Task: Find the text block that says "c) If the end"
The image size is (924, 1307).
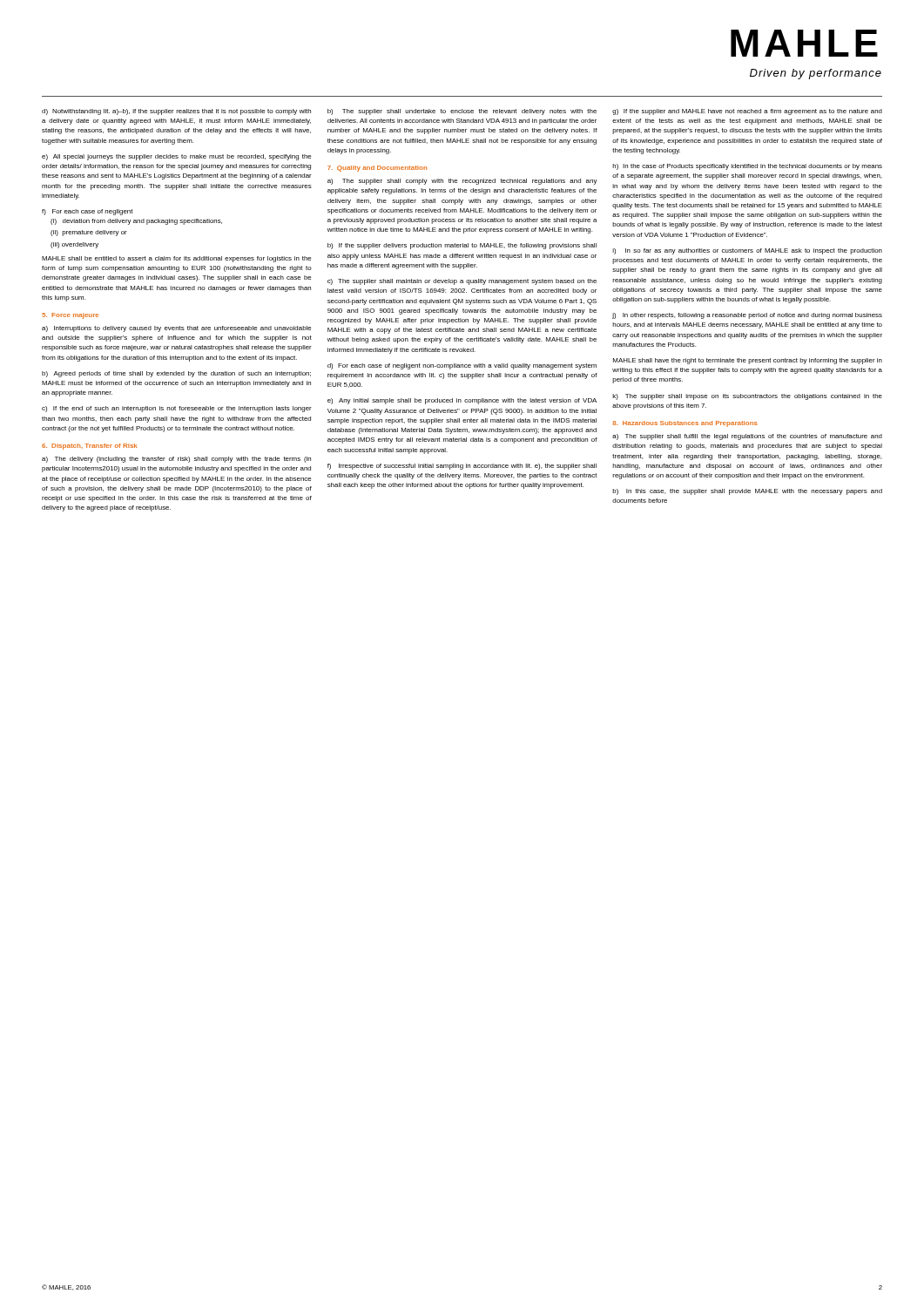Action: coord(177,418)
